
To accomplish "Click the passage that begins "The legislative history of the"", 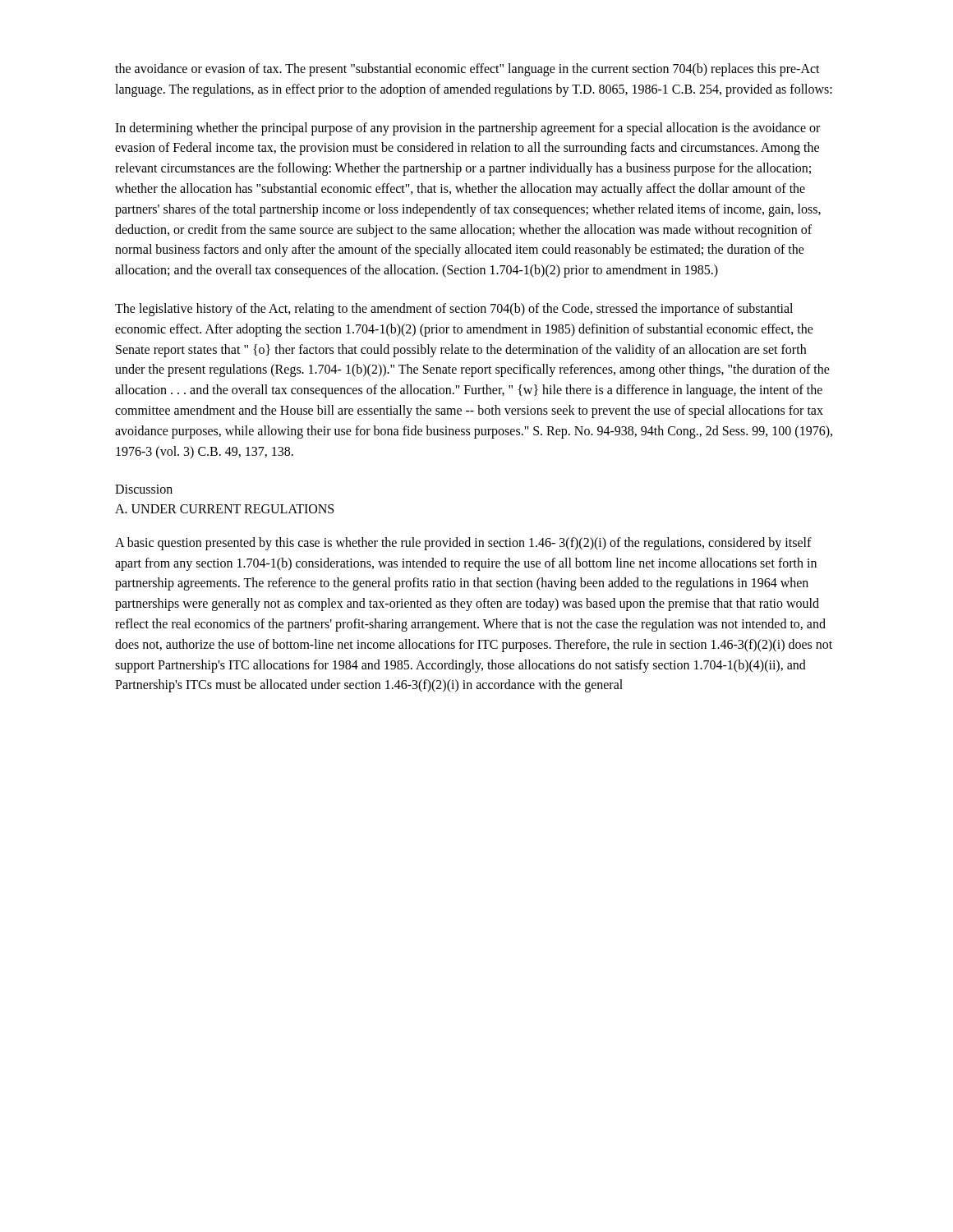I will 474,380.
